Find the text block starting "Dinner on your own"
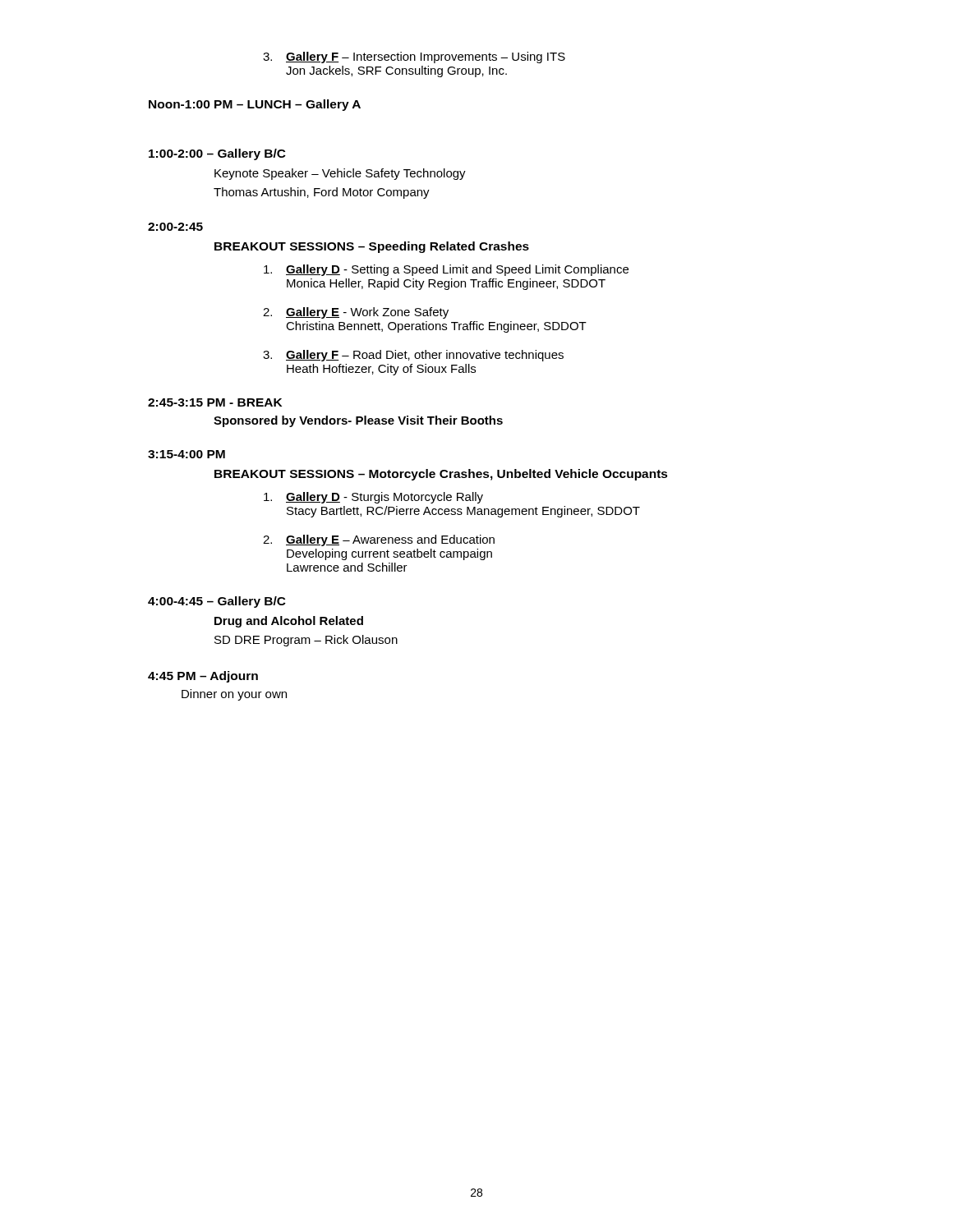Viewport: 953px width, 1232px height. [x=234, y=695]
